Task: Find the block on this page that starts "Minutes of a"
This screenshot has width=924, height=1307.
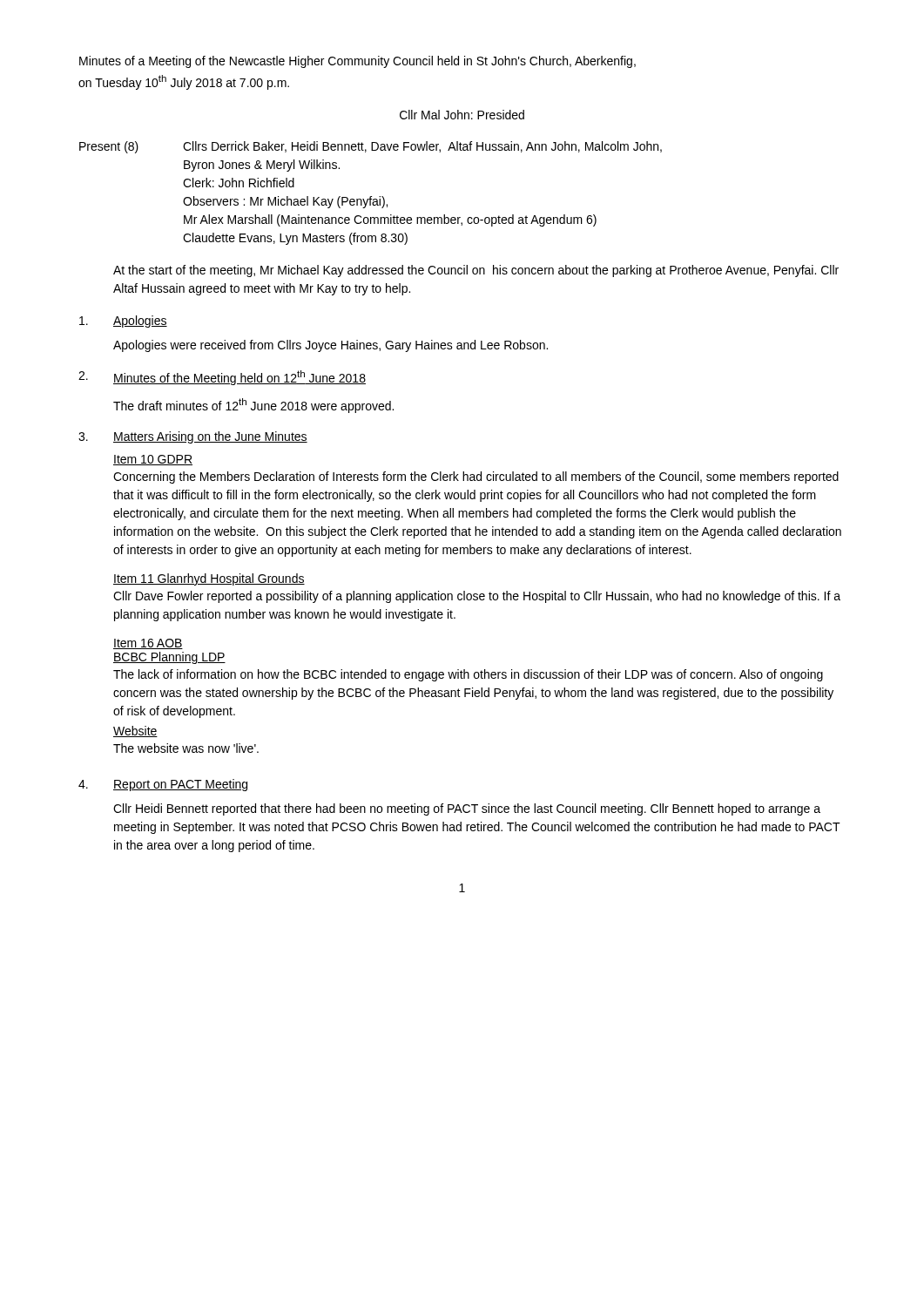Action: (357, 72)
